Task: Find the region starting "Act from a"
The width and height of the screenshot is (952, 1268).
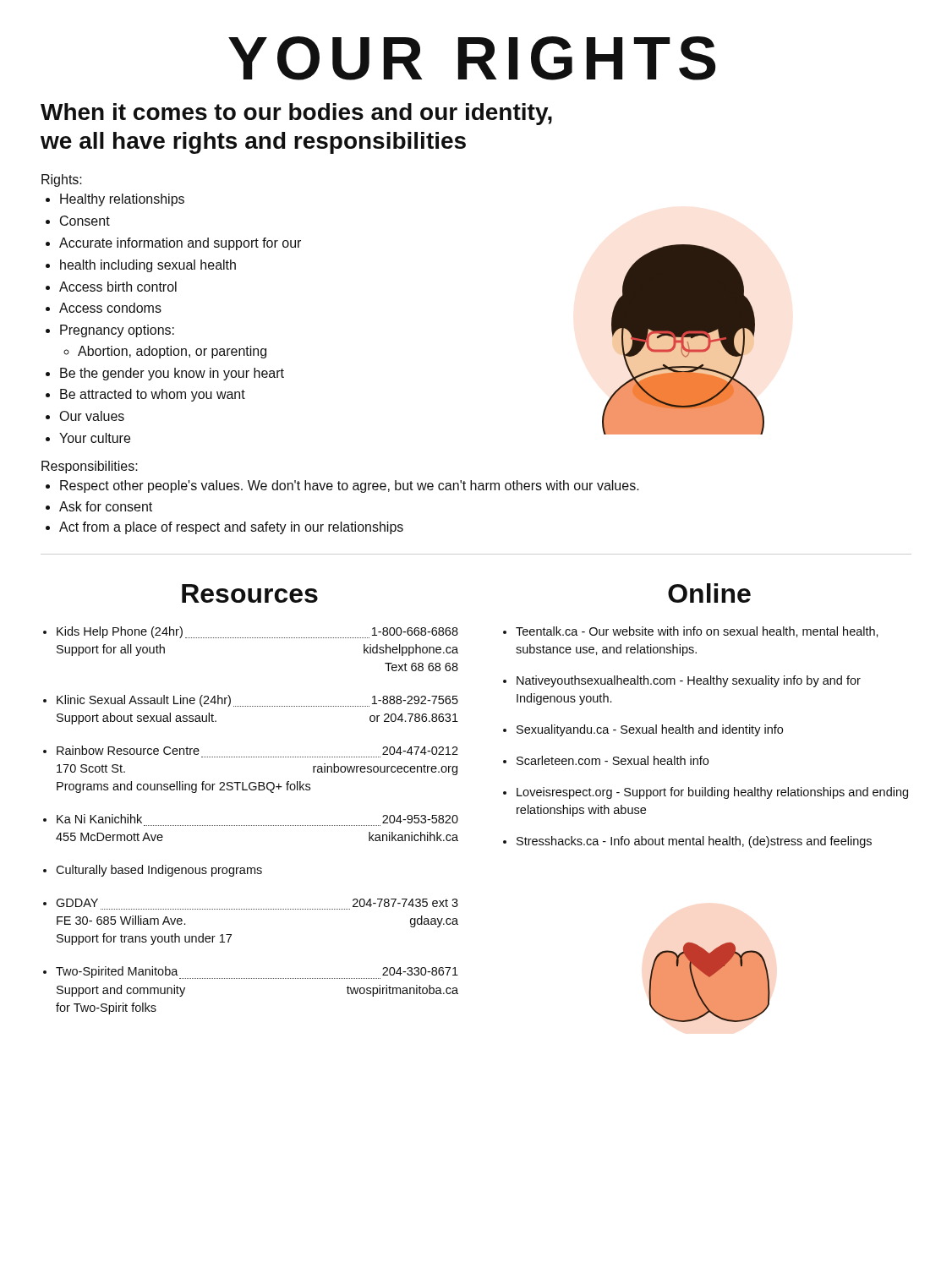Action: [x=231, y=527]
